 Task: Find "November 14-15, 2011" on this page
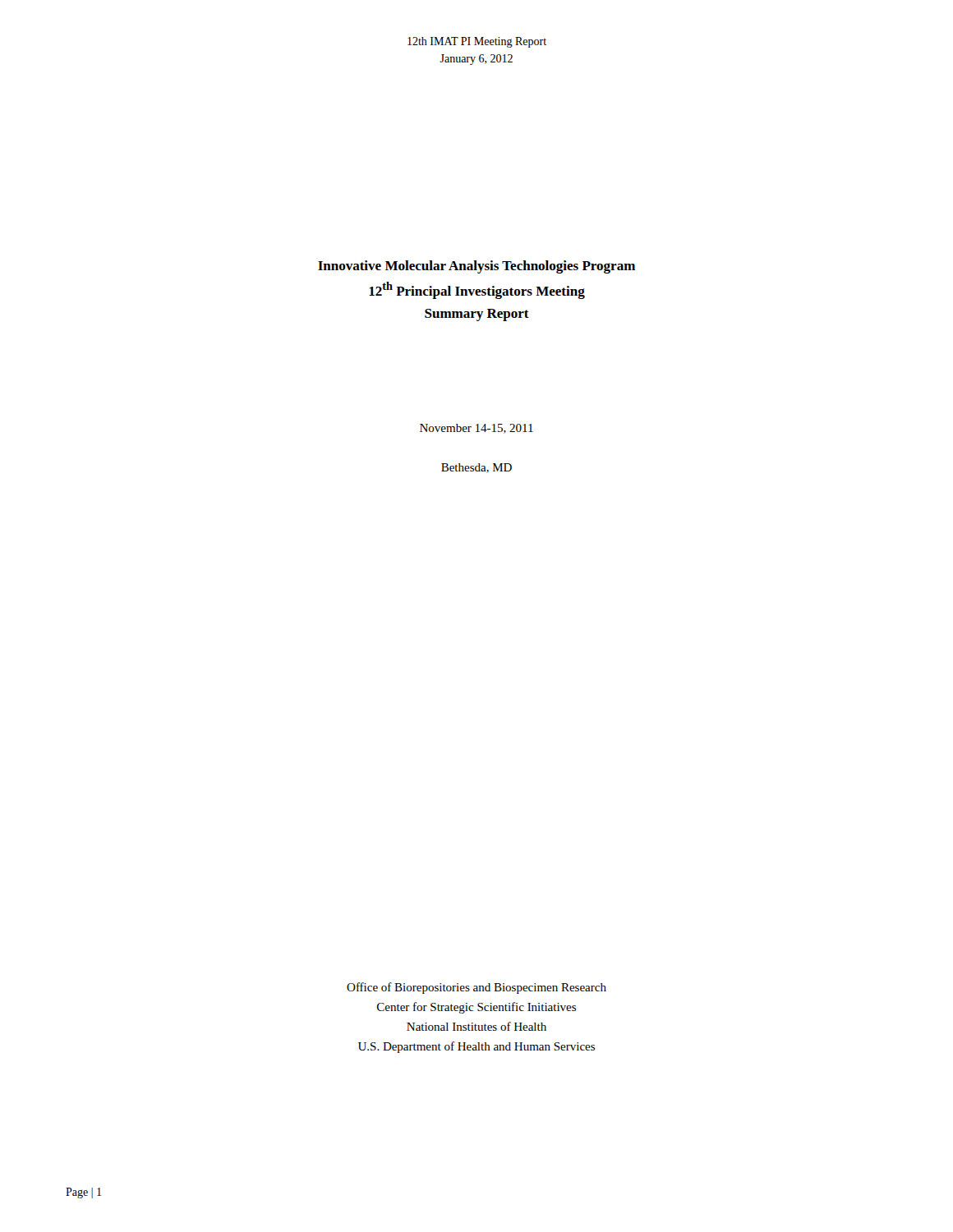click(x=476, y=428)
